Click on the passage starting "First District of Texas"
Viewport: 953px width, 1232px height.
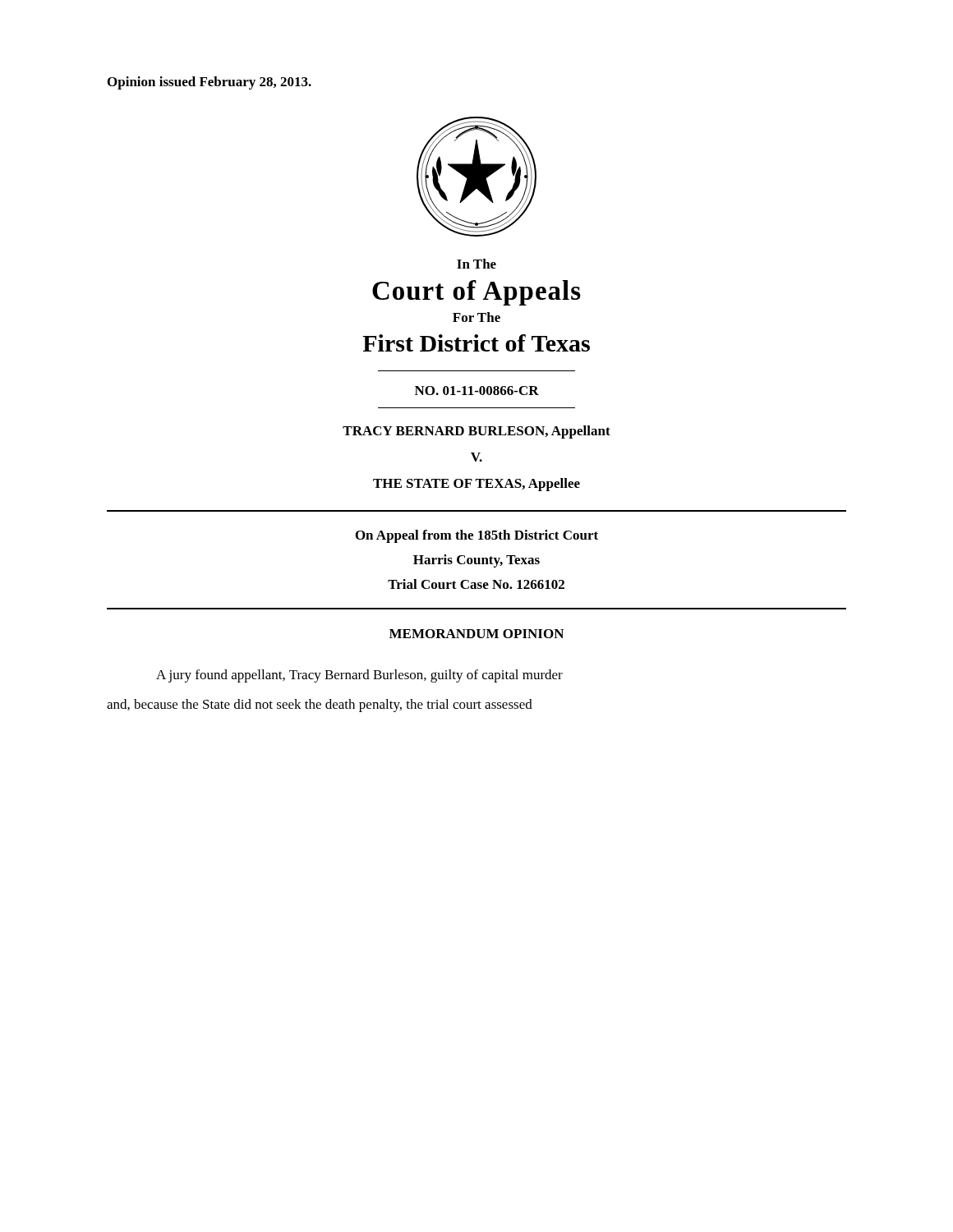coord(476,343)
